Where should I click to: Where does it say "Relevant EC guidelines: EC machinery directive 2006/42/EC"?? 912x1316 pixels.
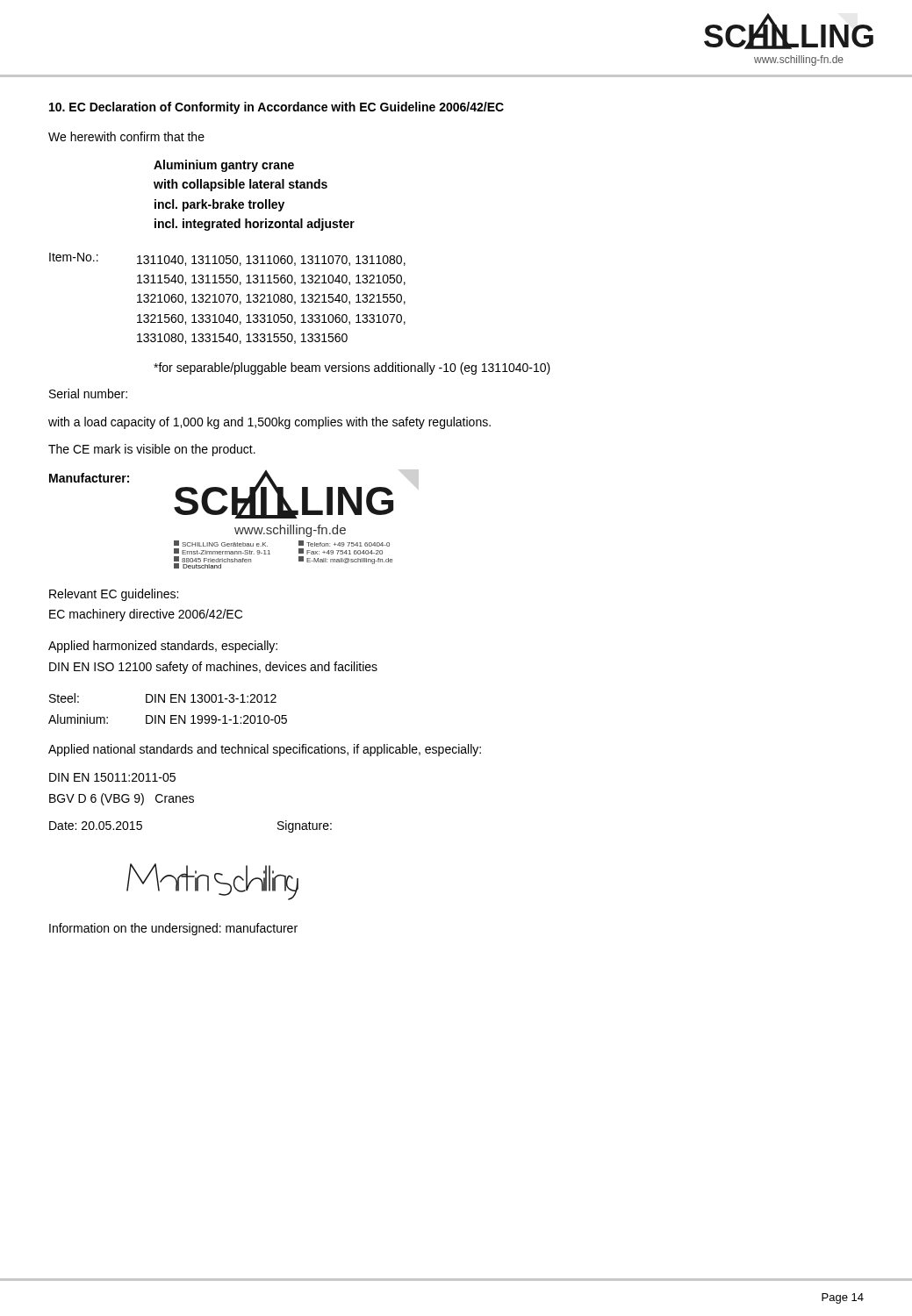click(146, 604)
